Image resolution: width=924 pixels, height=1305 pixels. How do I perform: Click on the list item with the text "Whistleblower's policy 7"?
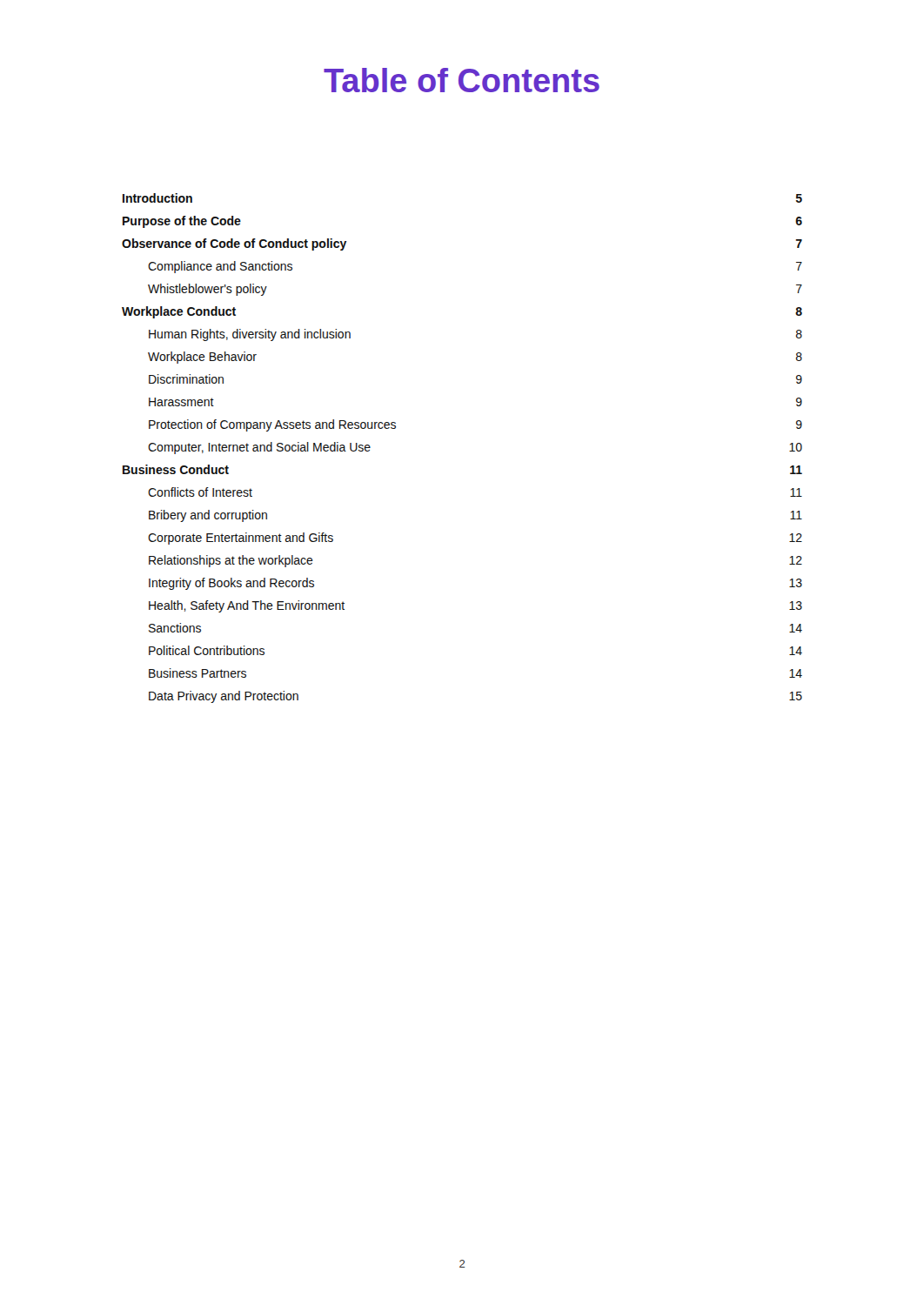pyautogui.click(x=208, y=289)
